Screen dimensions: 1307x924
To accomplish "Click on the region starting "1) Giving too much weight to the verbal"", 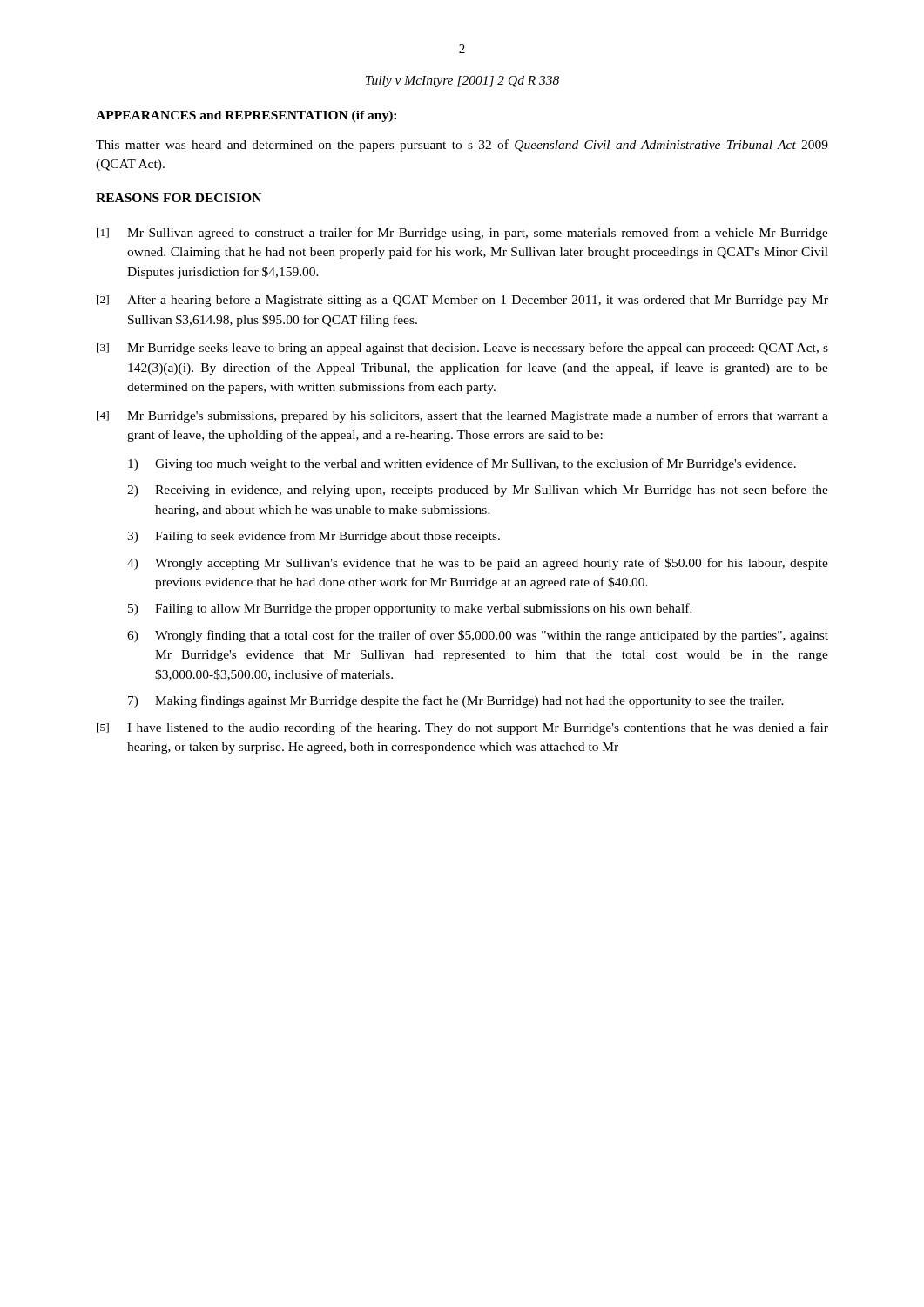I will 478,463.
